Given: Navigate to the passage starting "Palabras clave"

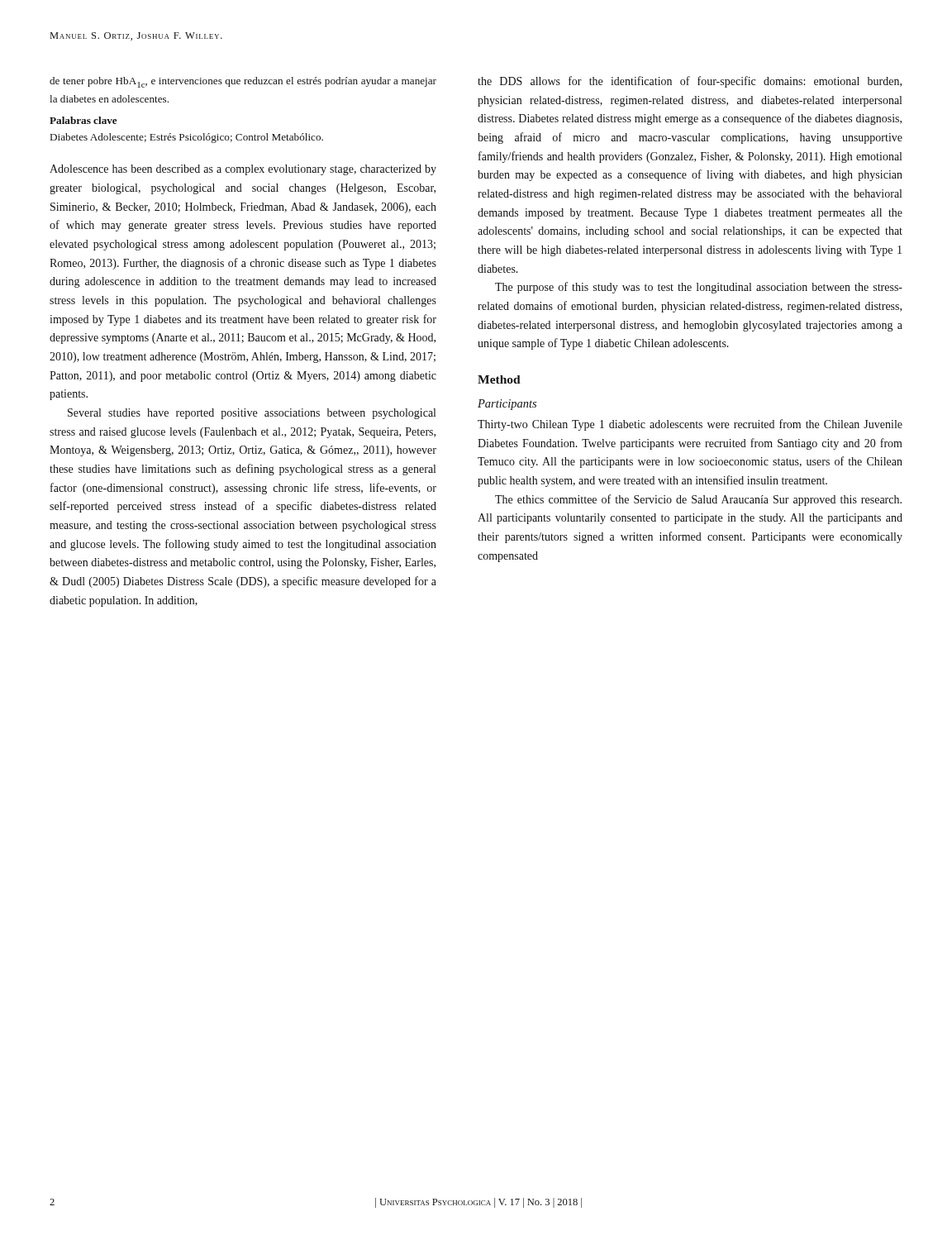Looking at the screenshot, I should point(83,121).
